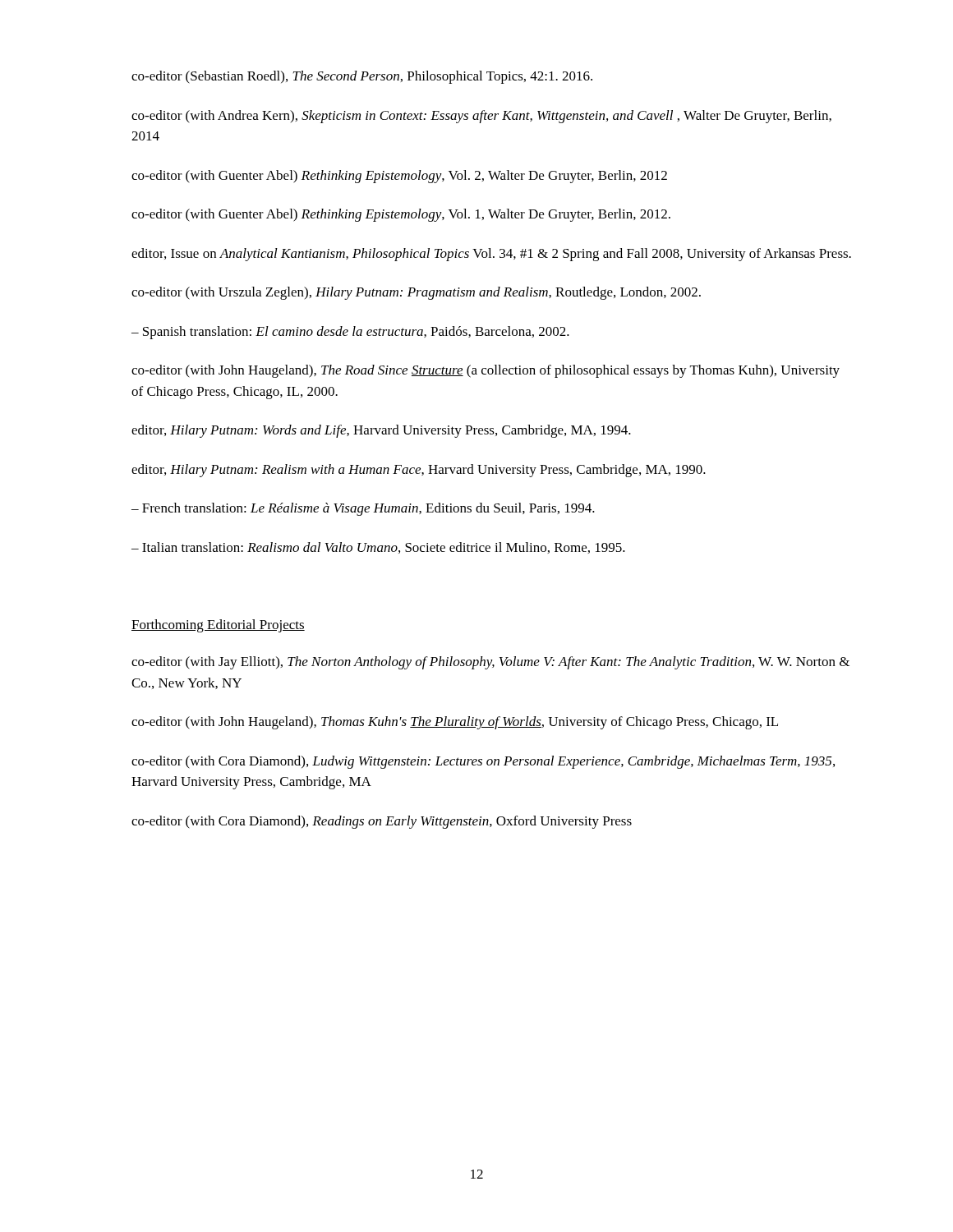Viewport: 953px width, 1232px height.
Task: Select the element starting "– Italian translation: Realismo dal Valto Umano,"
Action: 379,547
